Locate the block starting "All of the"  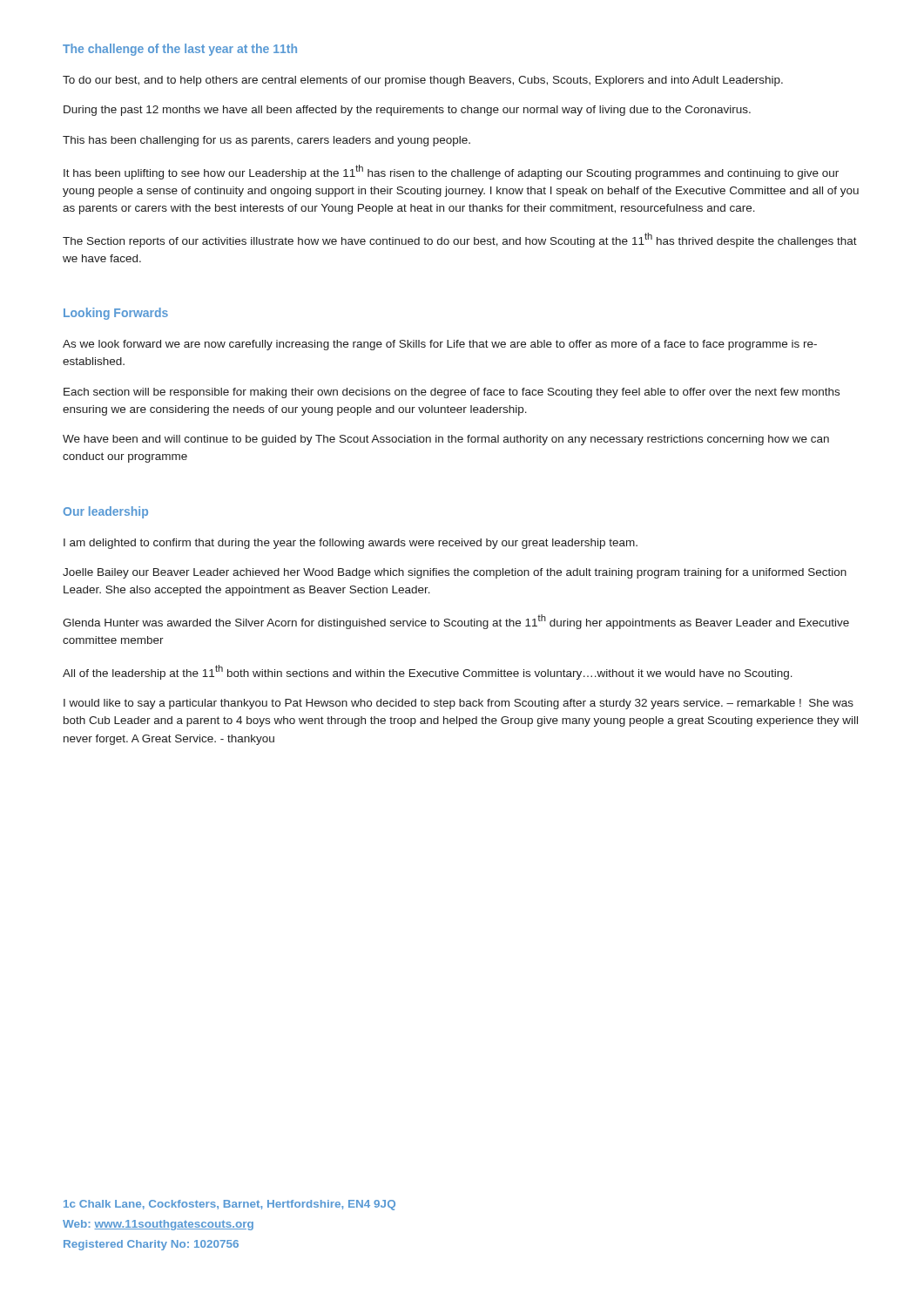462,672
